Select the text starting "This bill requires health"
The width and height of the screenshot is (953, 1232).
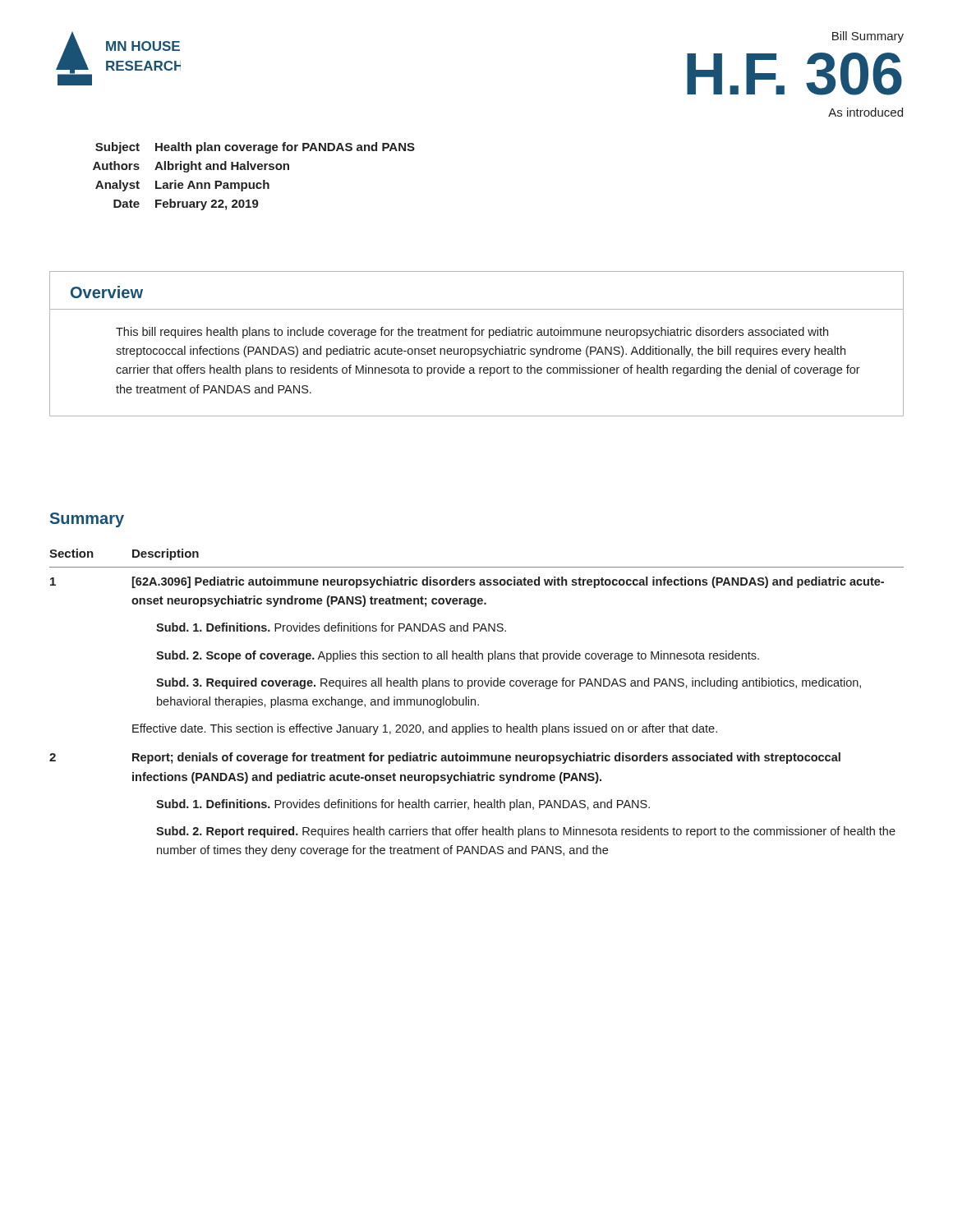click(x=488, y=360)
